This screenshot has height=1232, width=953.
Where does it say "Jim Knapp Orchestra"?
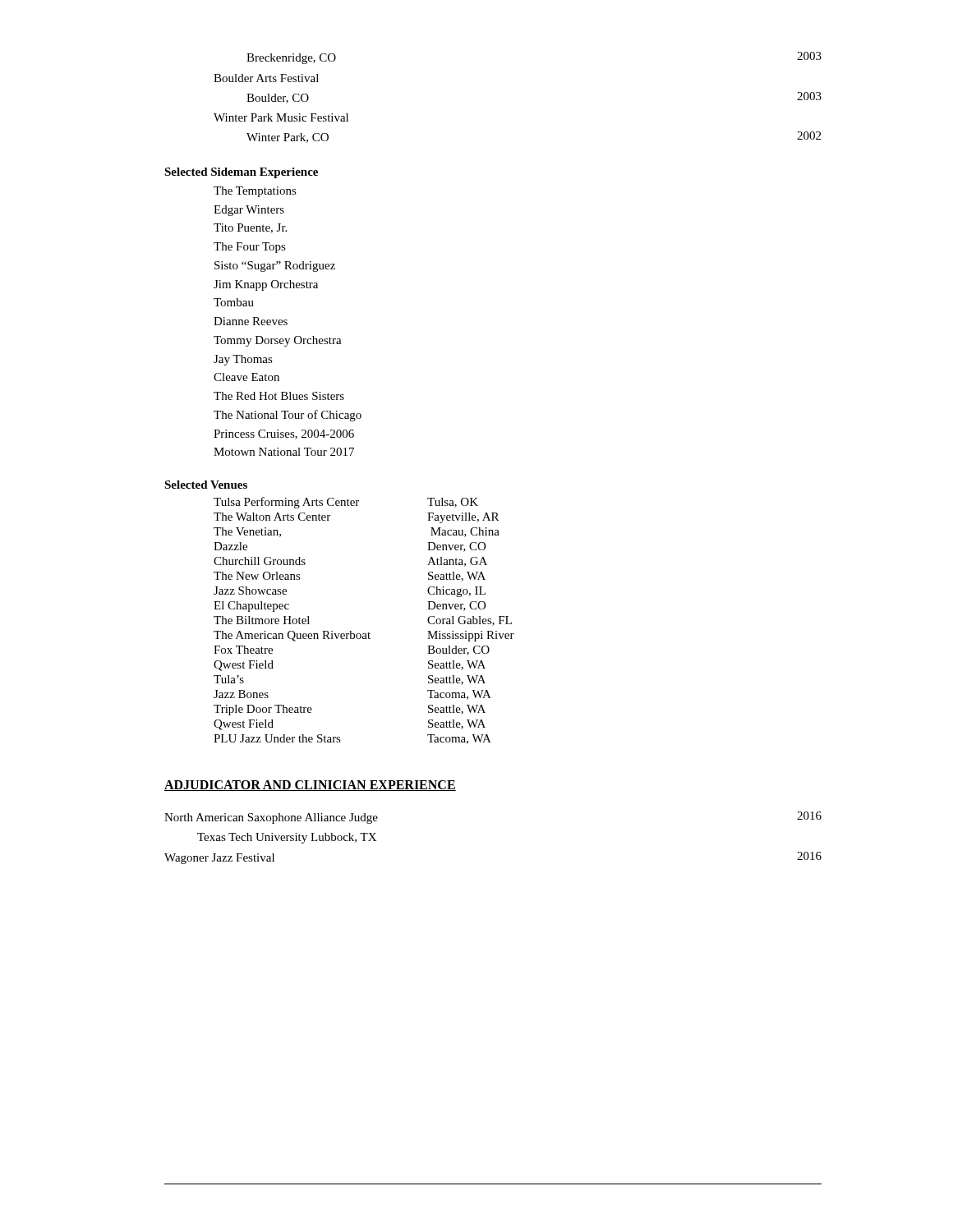click(x=266, y=284)
